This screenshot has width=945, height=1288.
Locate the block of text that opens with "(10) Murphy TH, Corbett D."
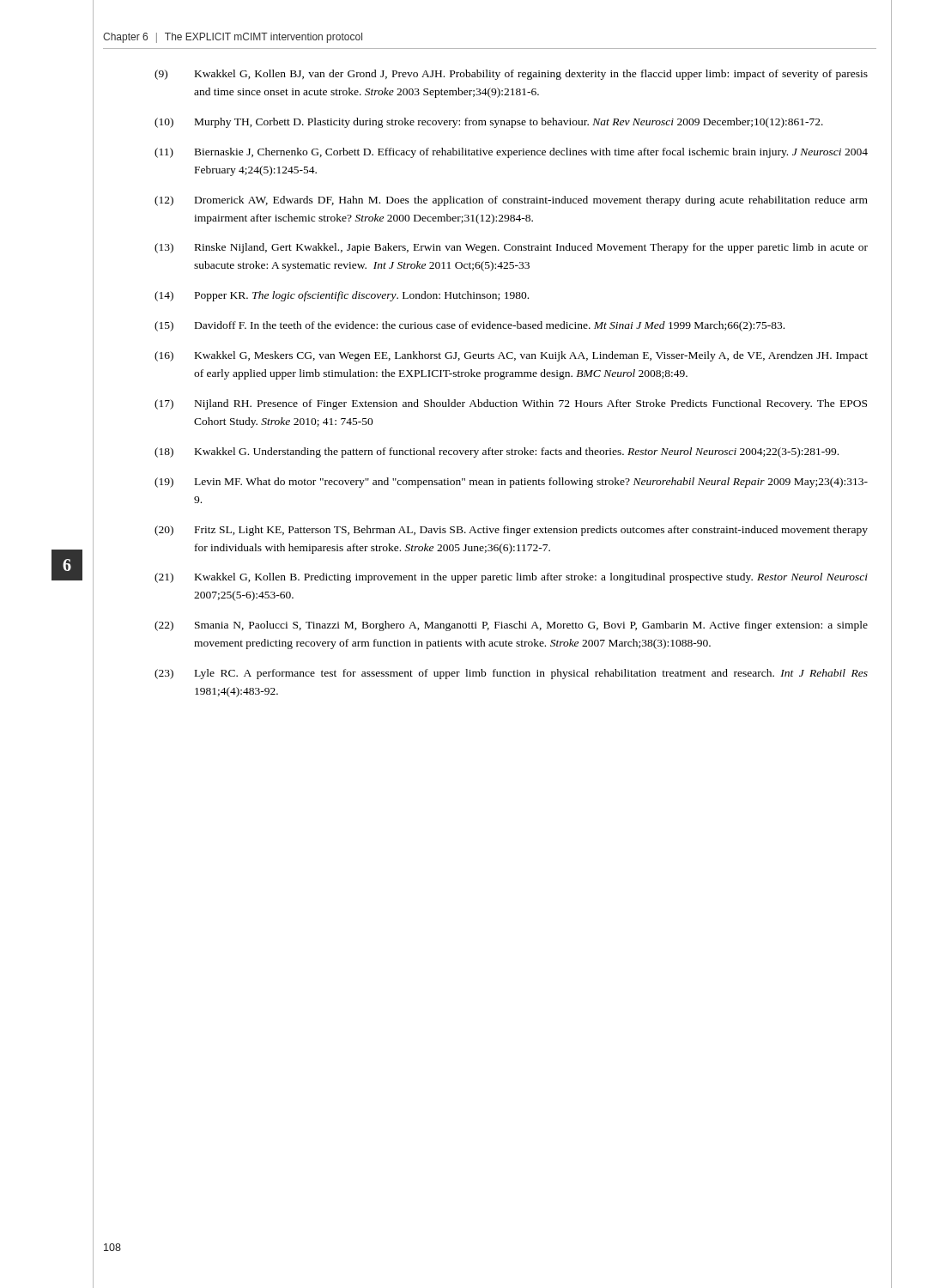511,122
